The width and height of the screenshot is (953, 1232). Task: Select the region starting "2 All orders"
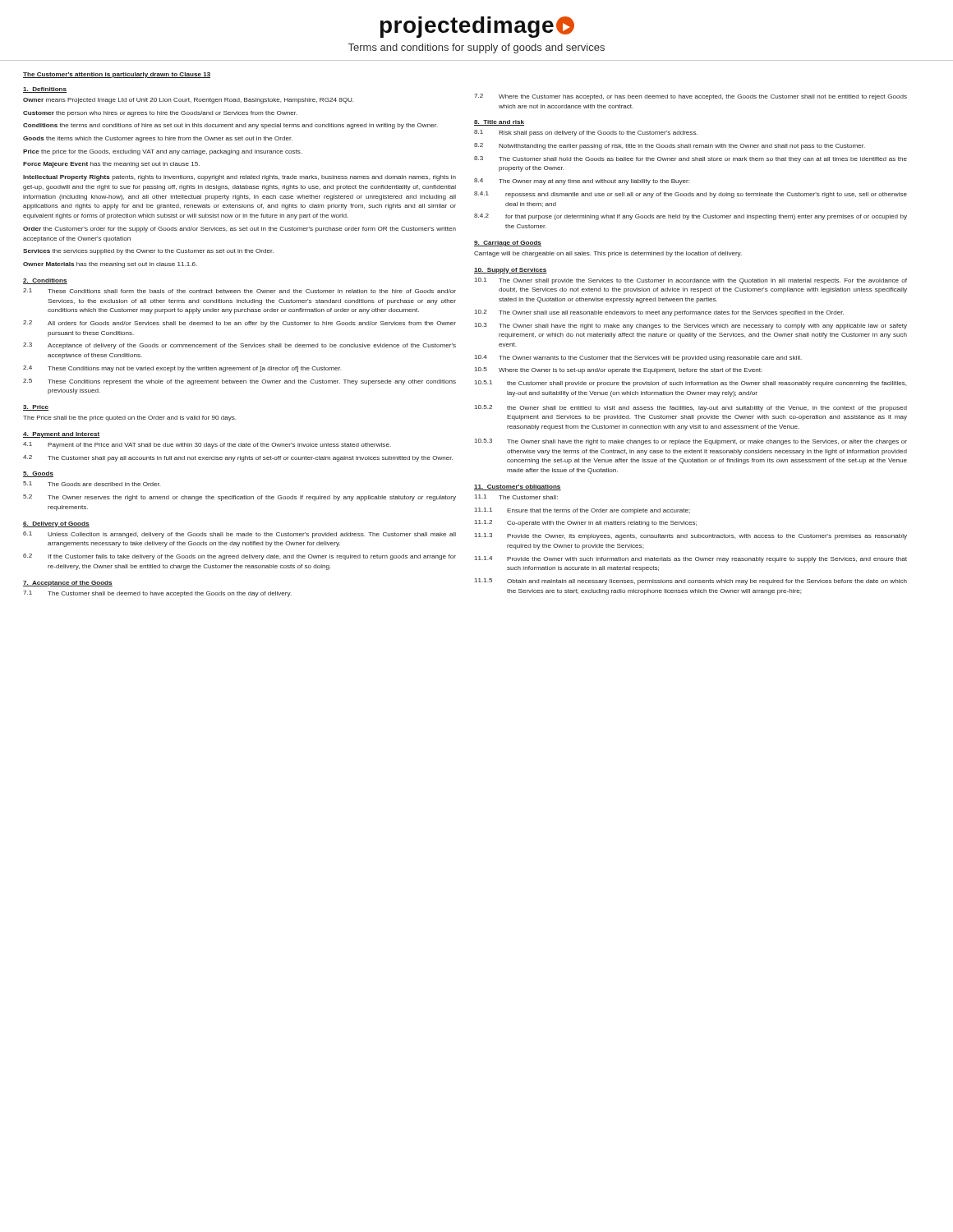[239, 328]
